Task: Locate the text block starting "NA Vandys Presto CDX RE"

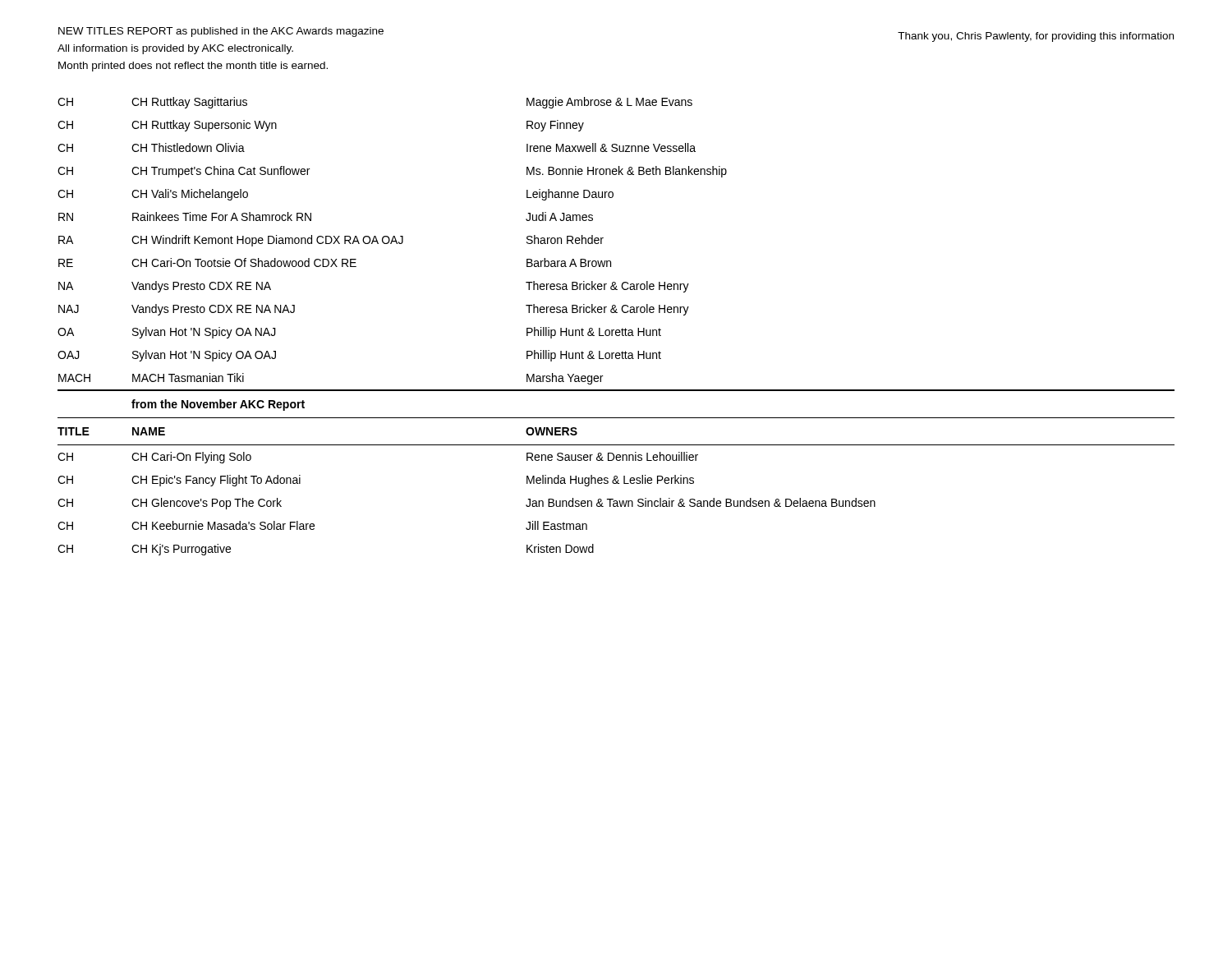Action: click(x=616, y=286)
